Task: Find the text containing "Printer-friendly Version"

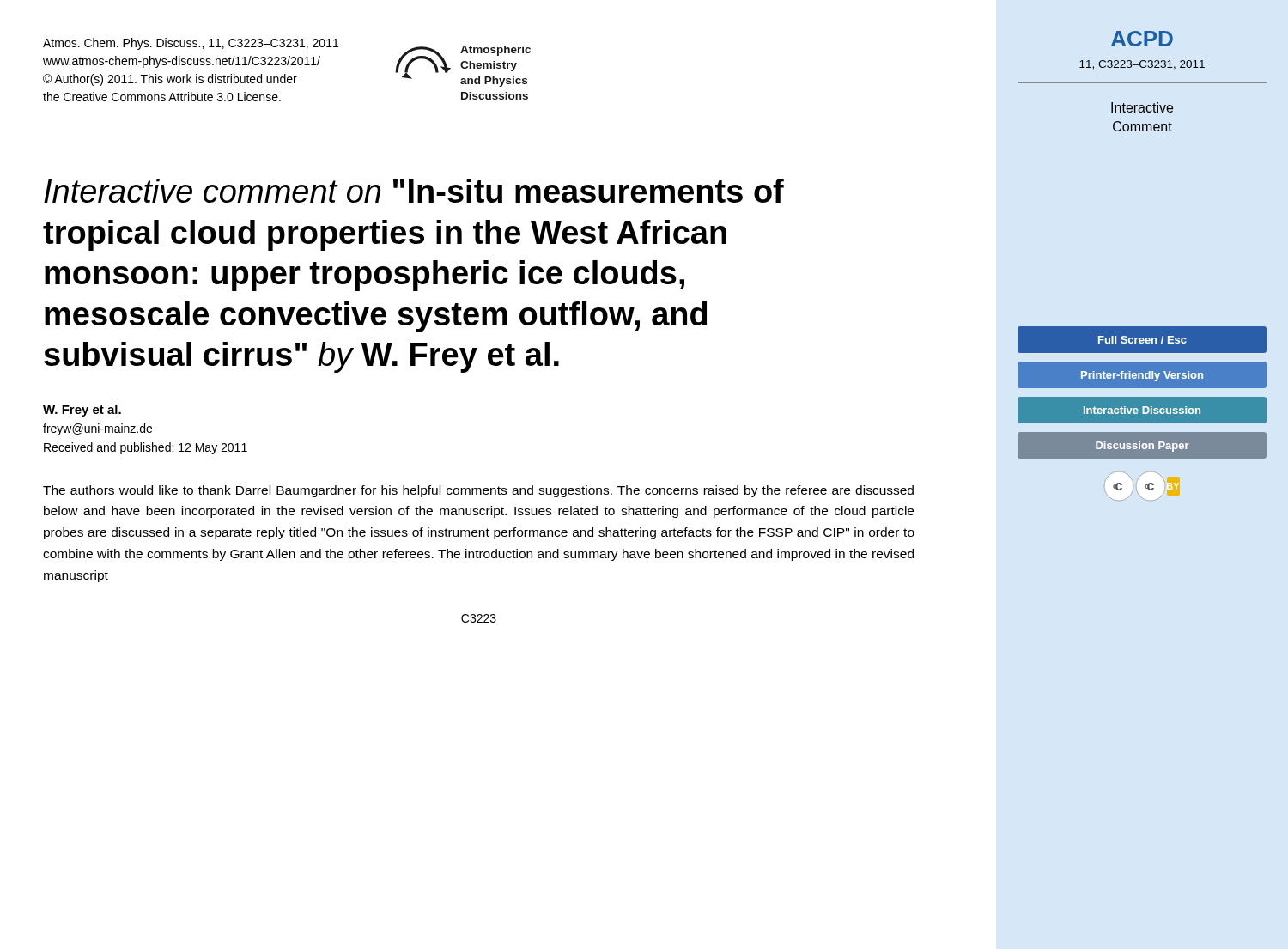Action: pos(1142,375)
